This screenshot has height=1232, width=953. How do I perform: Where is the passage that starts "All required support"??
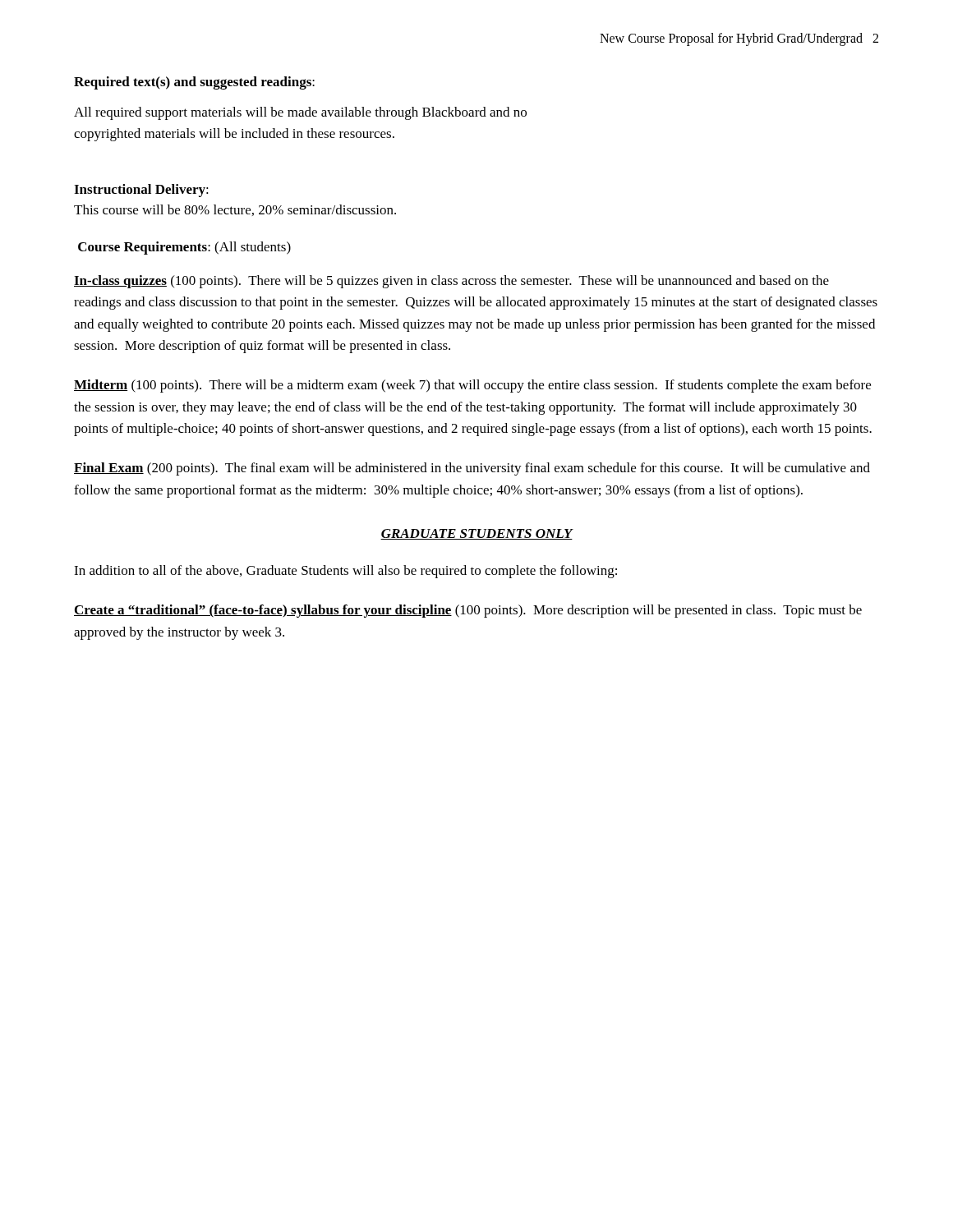click(301, 123)
